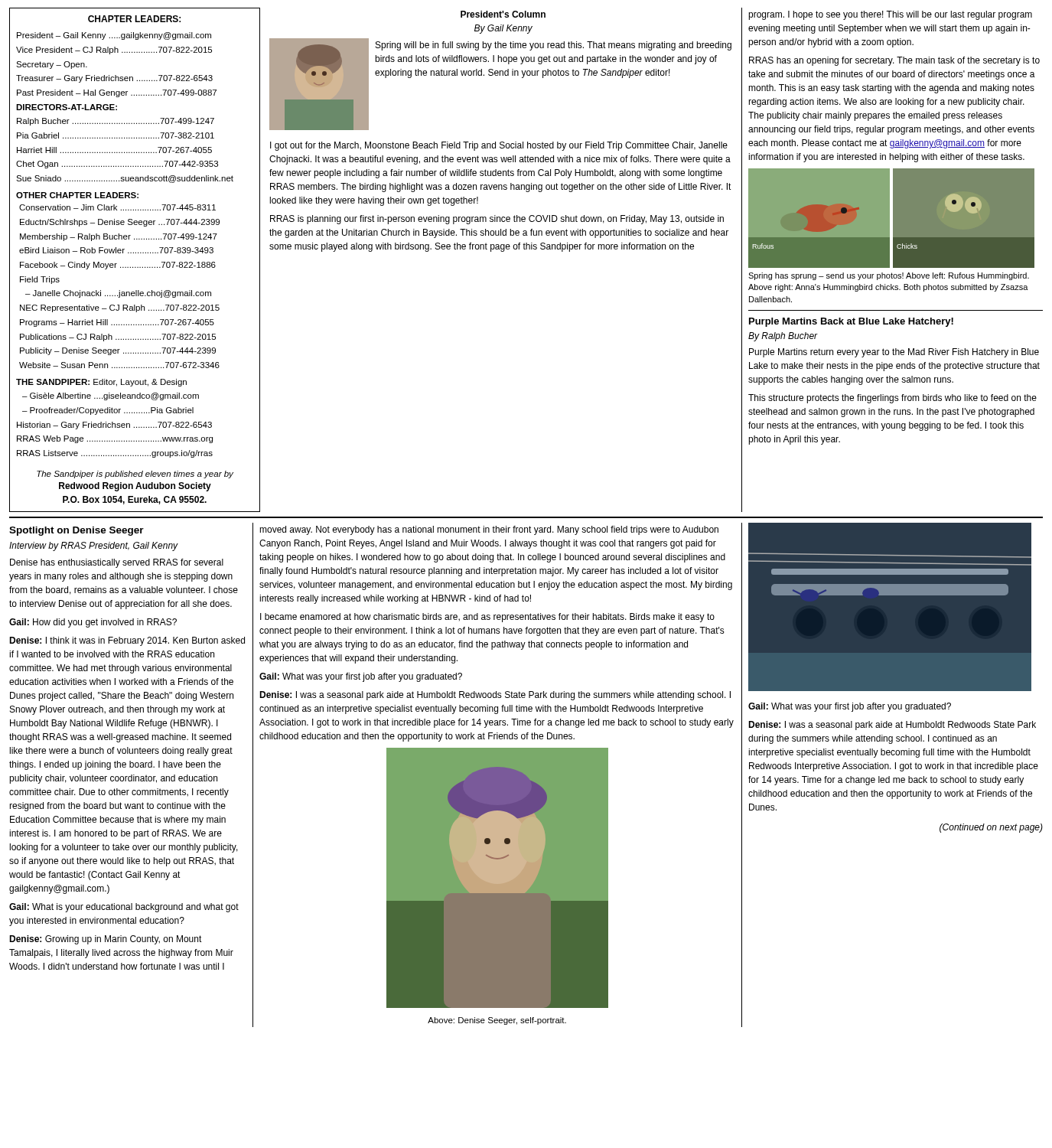Viewport: 1052px width, 1148px height.
Task: Select the text block that says "Gail: What was your first job after"
Action: pos(896,757)
